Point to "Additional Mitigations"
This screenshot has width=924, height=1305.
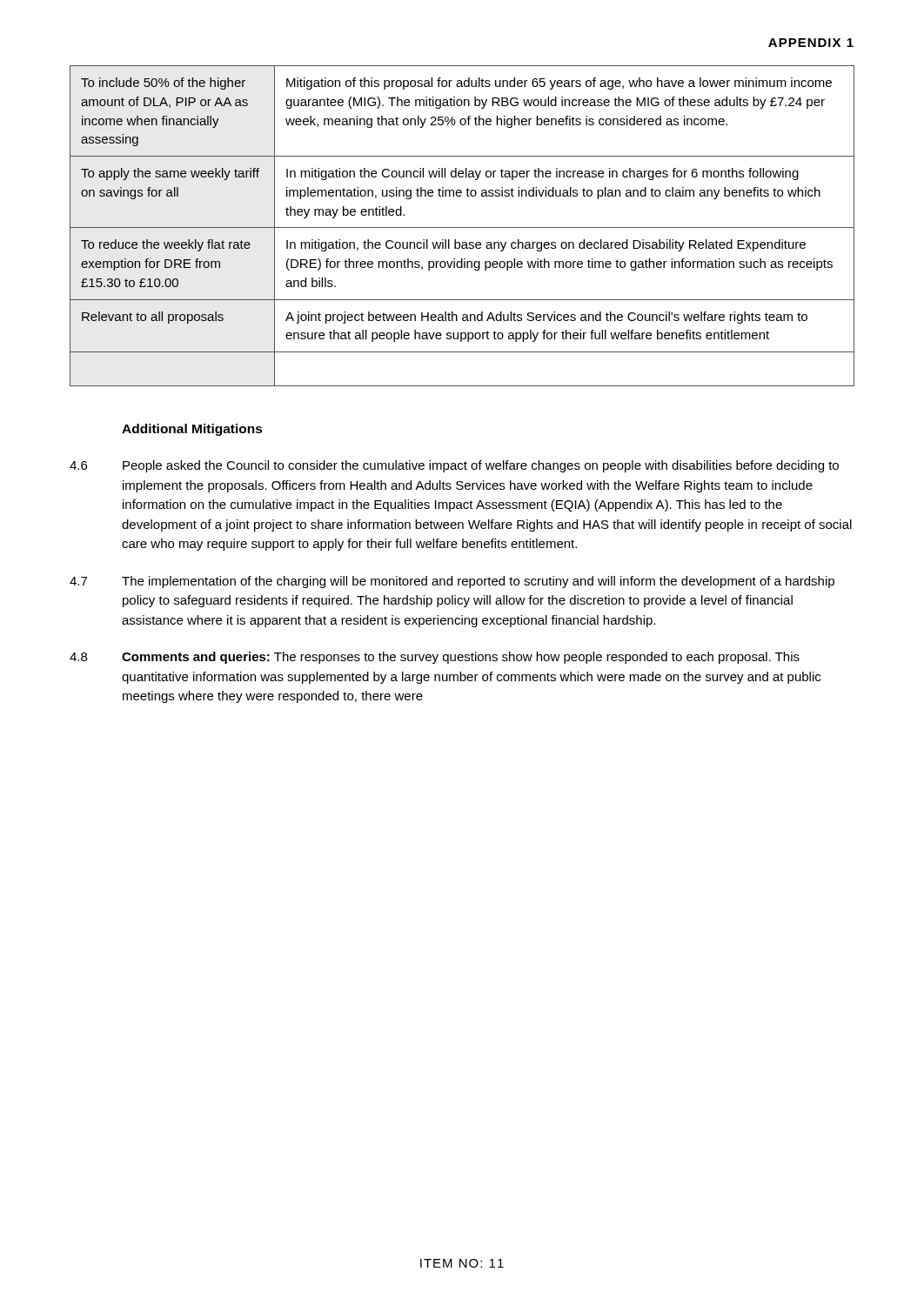coord(192,428)
